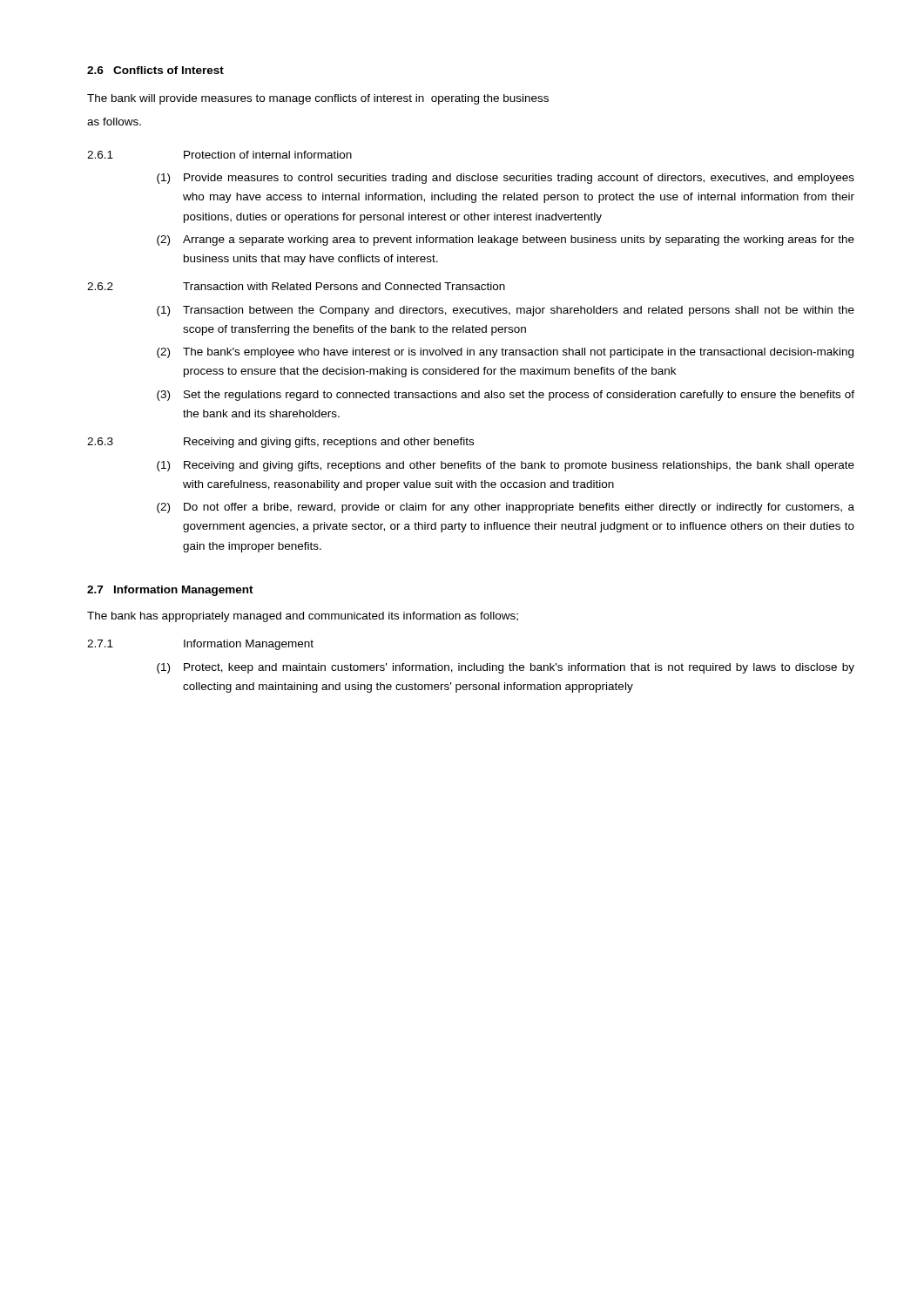This screenshot has height=1307, width=924.
Task: Click on the block starting "The bank has appropriately managed and communicated its"
Action: pyautogui.click(x=303, y=616)
